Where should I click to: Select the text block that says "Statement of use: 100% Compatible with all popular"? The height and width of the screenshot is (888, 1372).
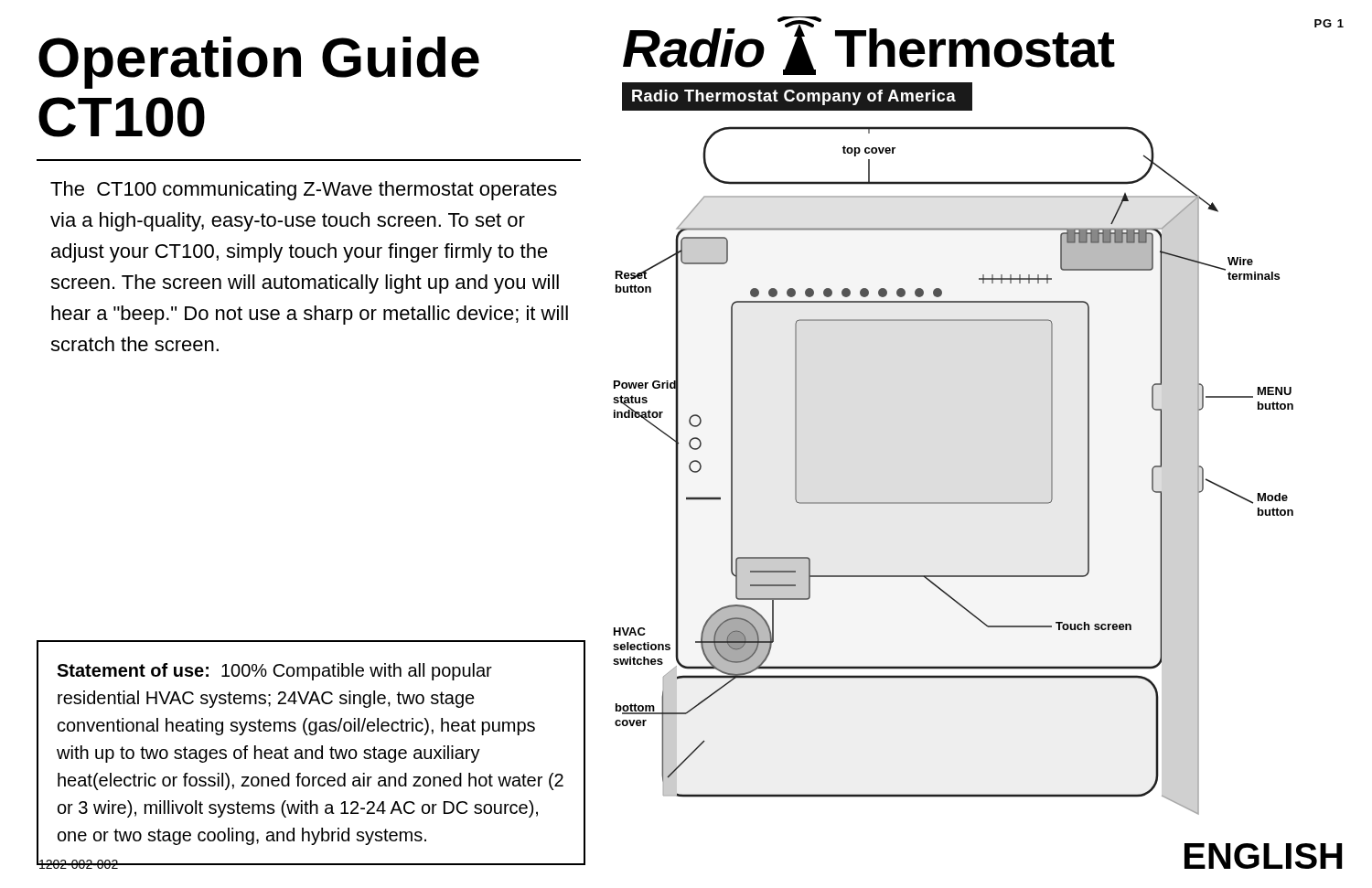[x=310, y=753]
